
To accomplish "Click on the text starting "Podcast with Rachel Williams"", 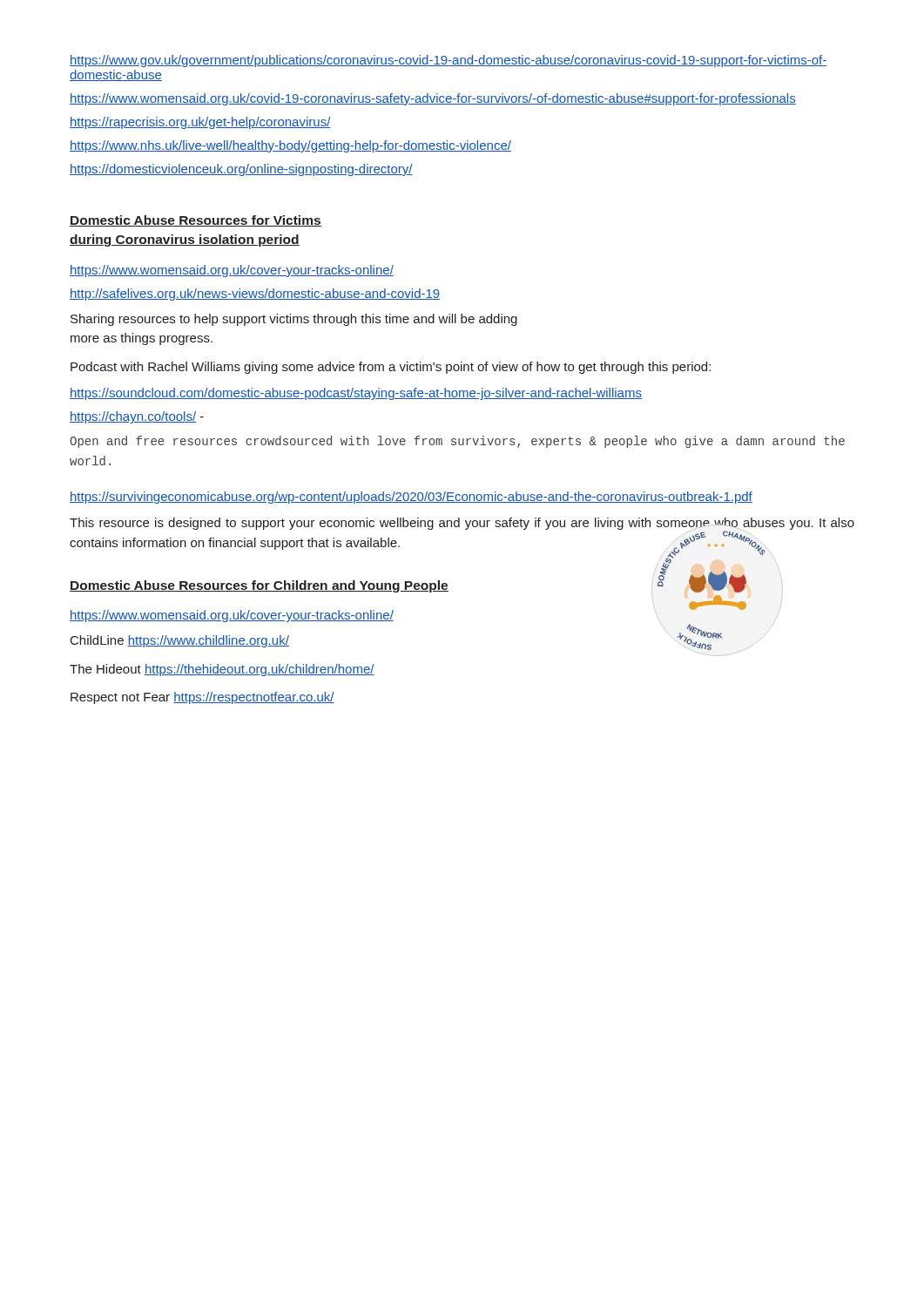I will point(391,366).
